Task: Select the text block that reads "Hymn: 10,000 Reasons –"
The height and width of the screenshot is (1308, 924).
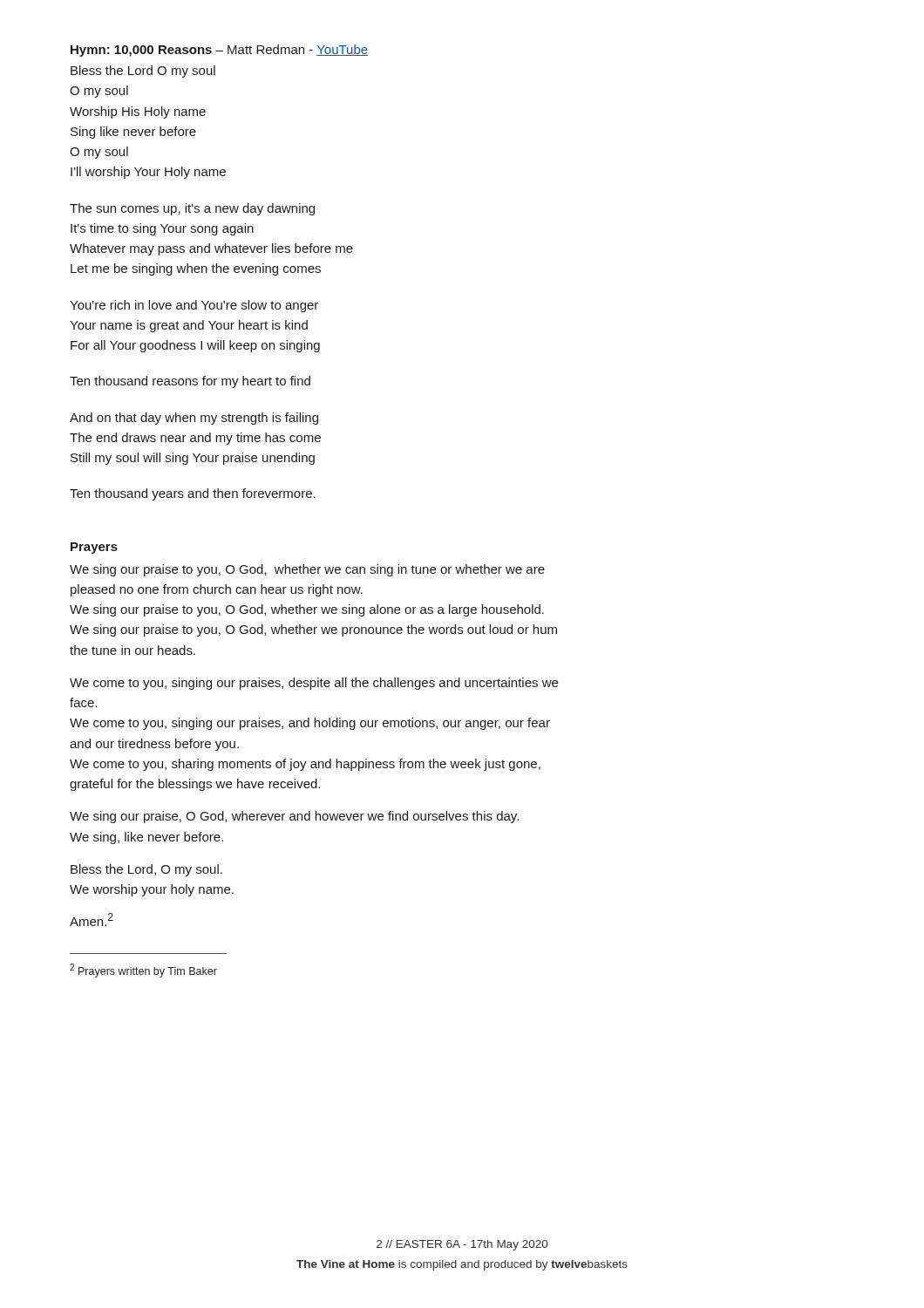Action: [219, 51]
